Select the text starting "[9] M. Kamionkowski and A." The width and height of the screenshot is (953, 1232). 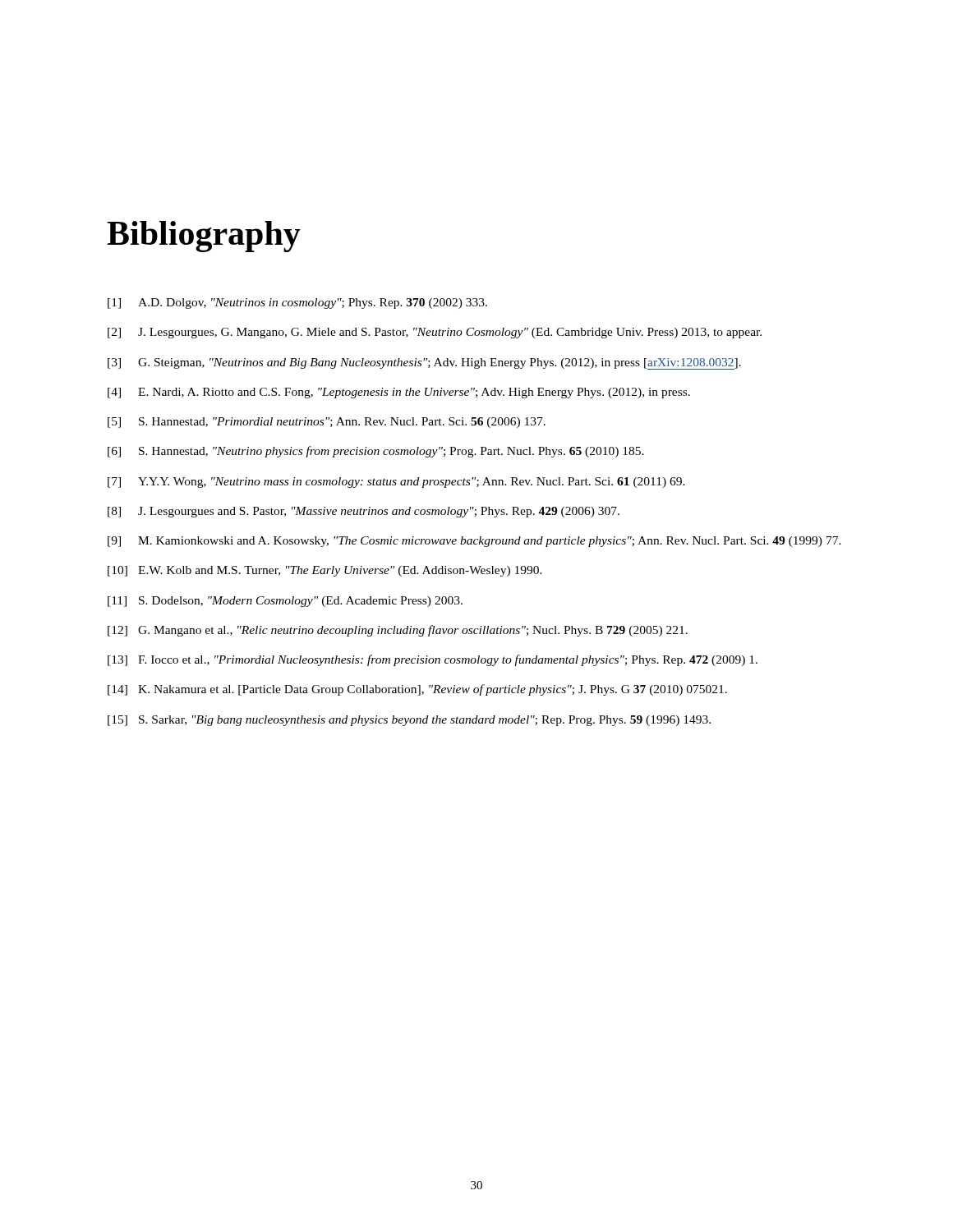click(x=476, y=540)
